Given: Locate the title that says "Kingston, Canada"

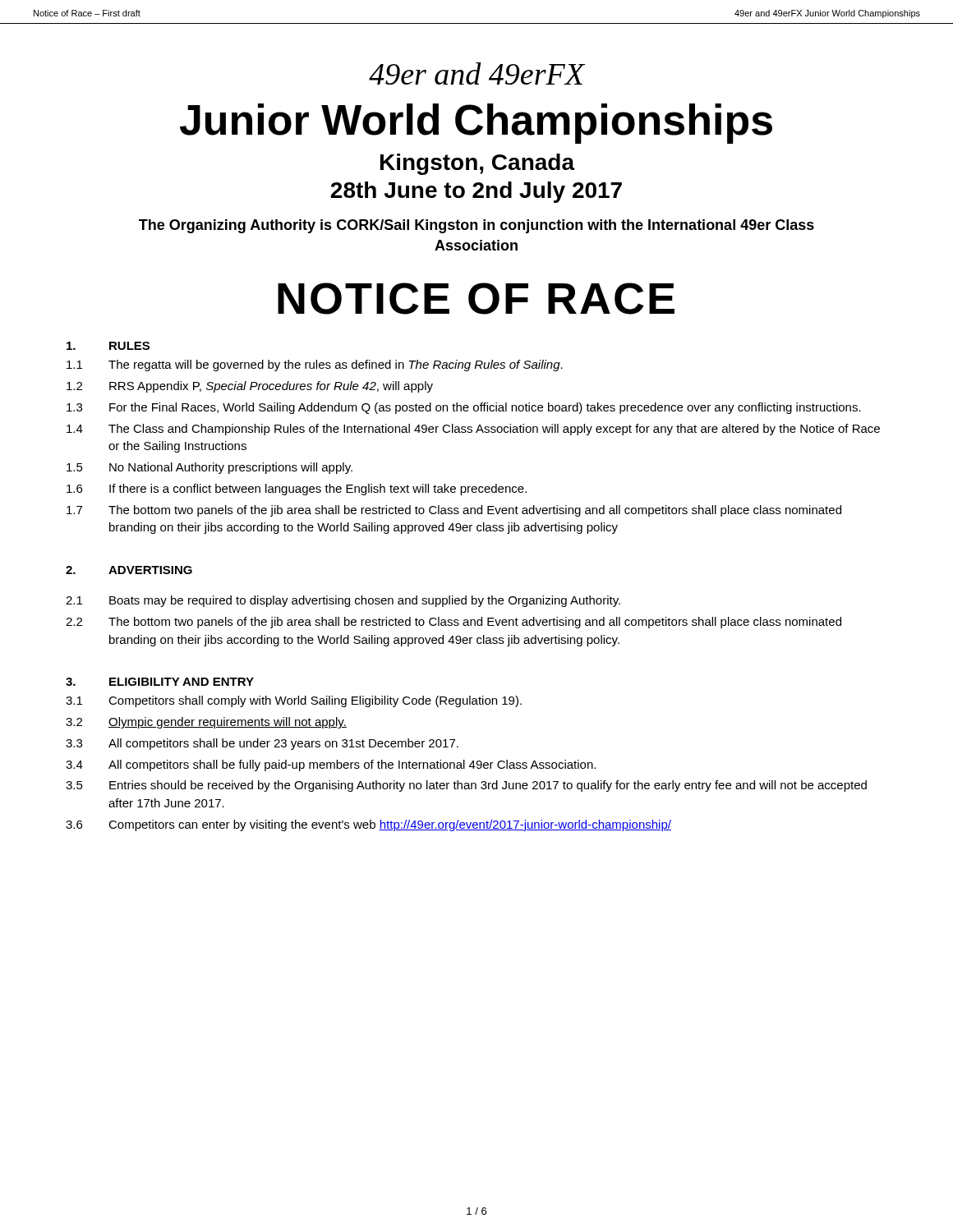Looking at the screenshot, I should click(x=476, y=162).
